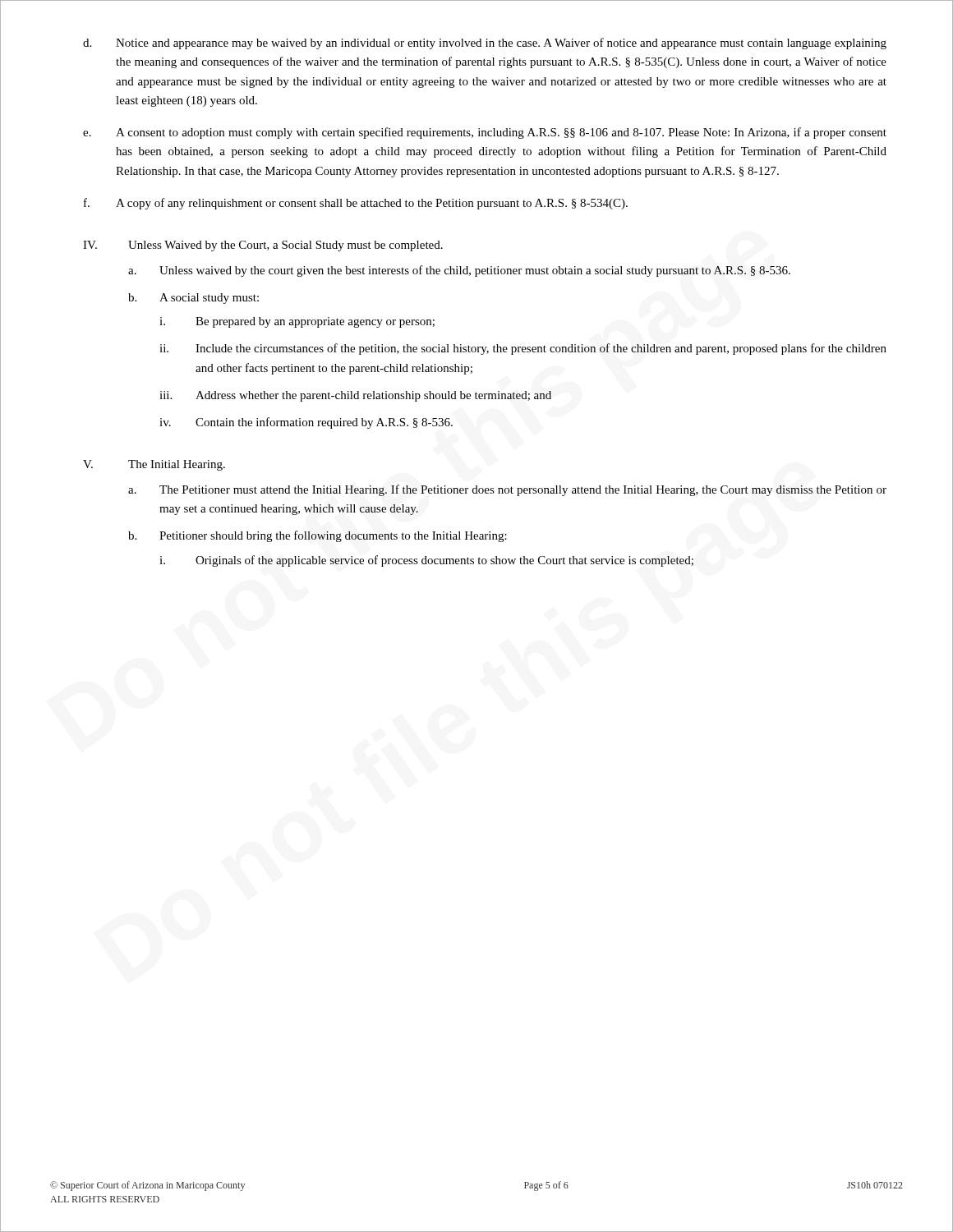Point to "V. The Initial Hearing."
The image size is (953, 1232).
[154, 465]
